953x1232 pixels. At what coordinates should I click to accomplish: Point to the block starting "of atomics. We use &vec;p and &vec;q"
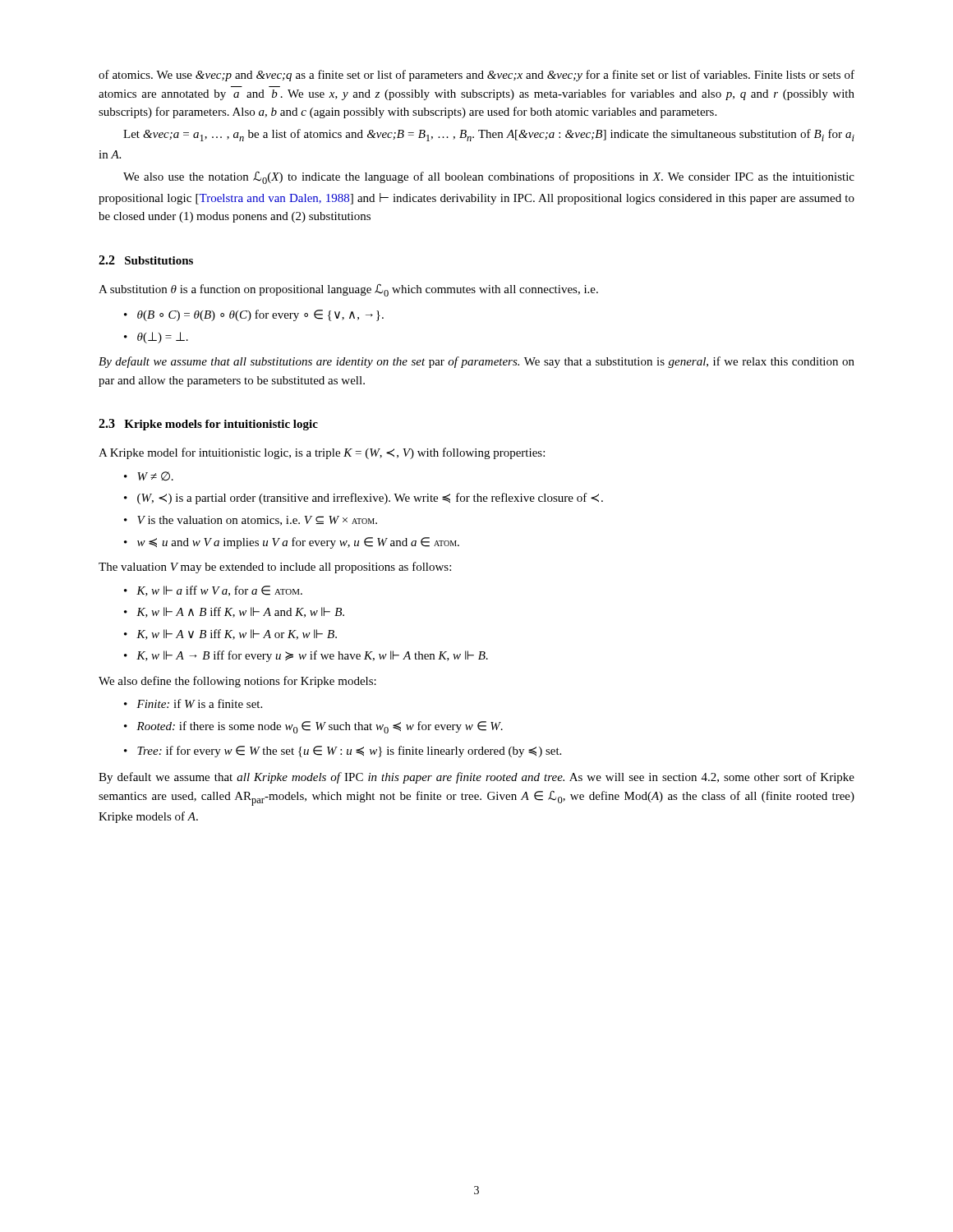476,93
